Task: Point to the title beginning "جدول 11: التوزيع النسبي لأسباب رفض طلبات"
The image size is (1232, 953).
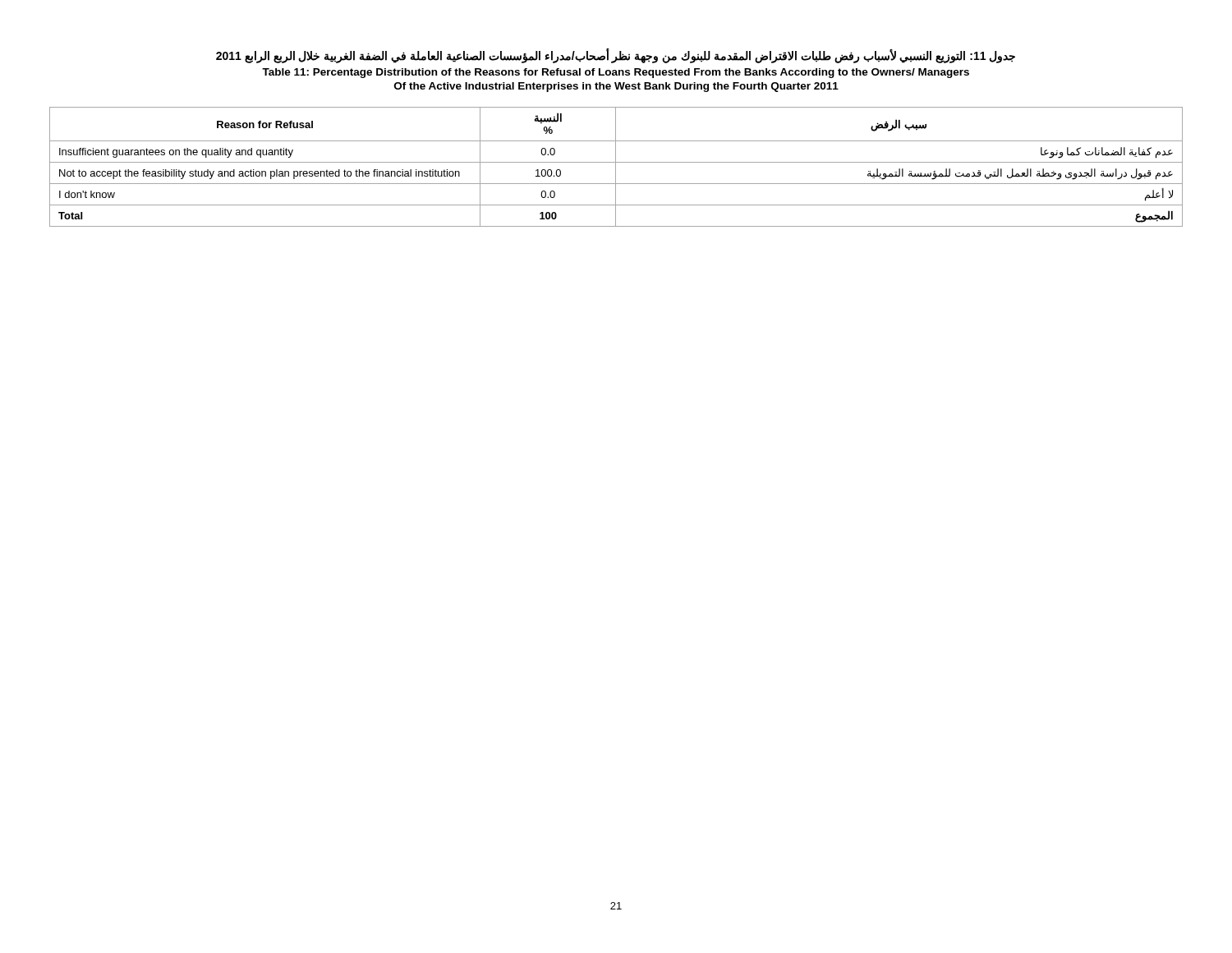Action: pyautogui.click(x=616, y=56)
